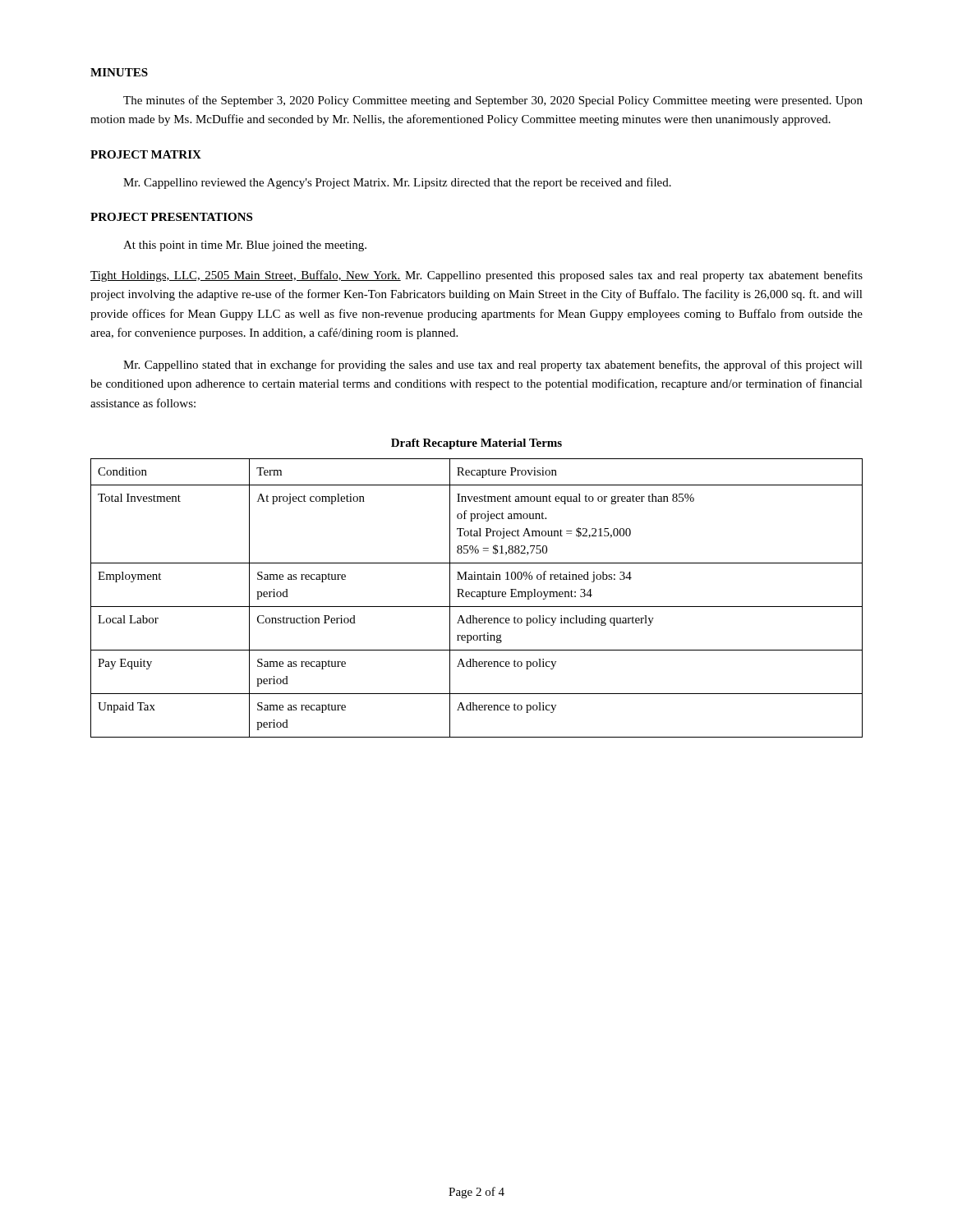Find the passage starting "PROJECT MATRIX"

[x=146, y=154]
